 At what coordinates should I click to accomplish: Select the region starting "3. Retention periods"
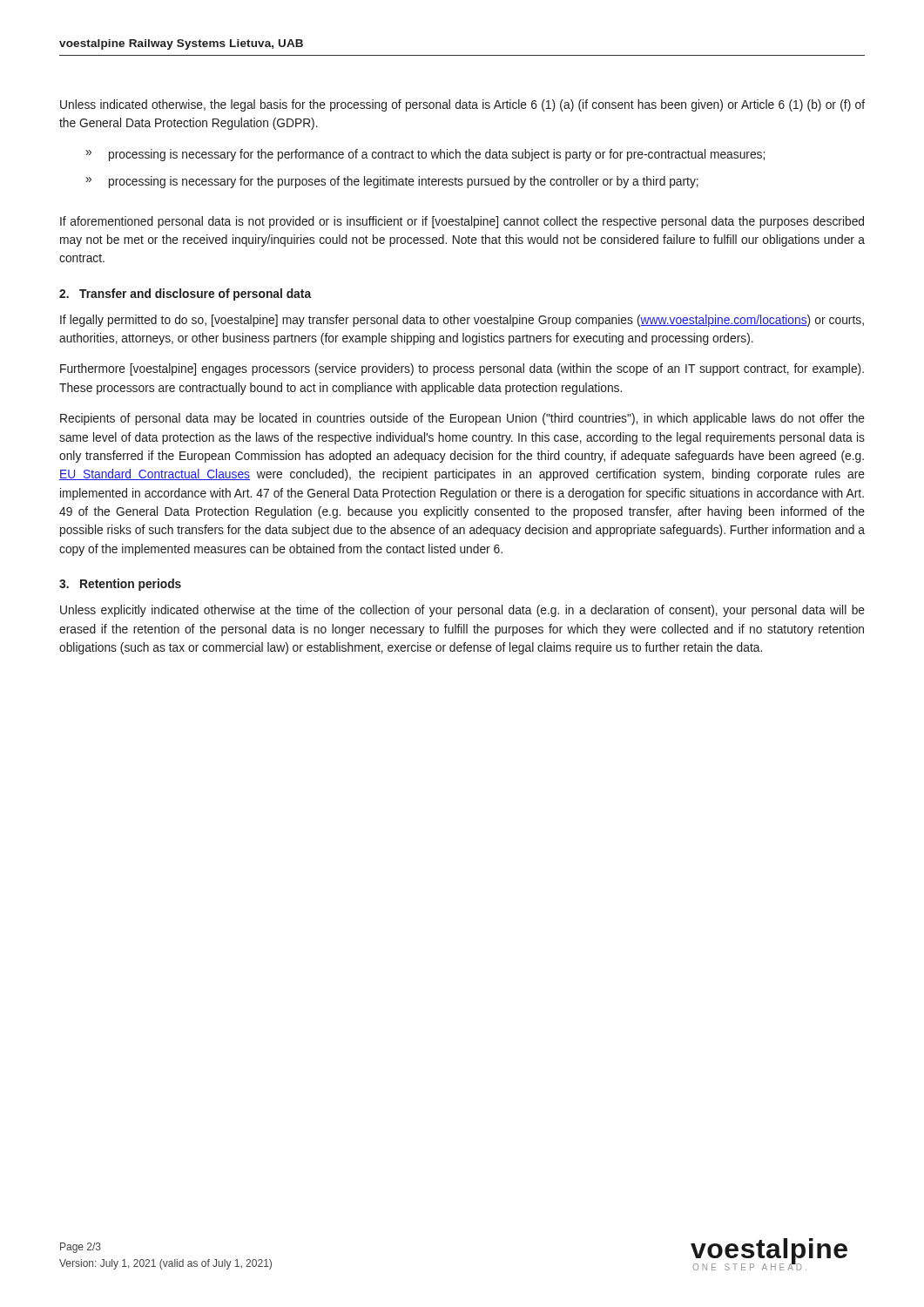pos(120,584)
